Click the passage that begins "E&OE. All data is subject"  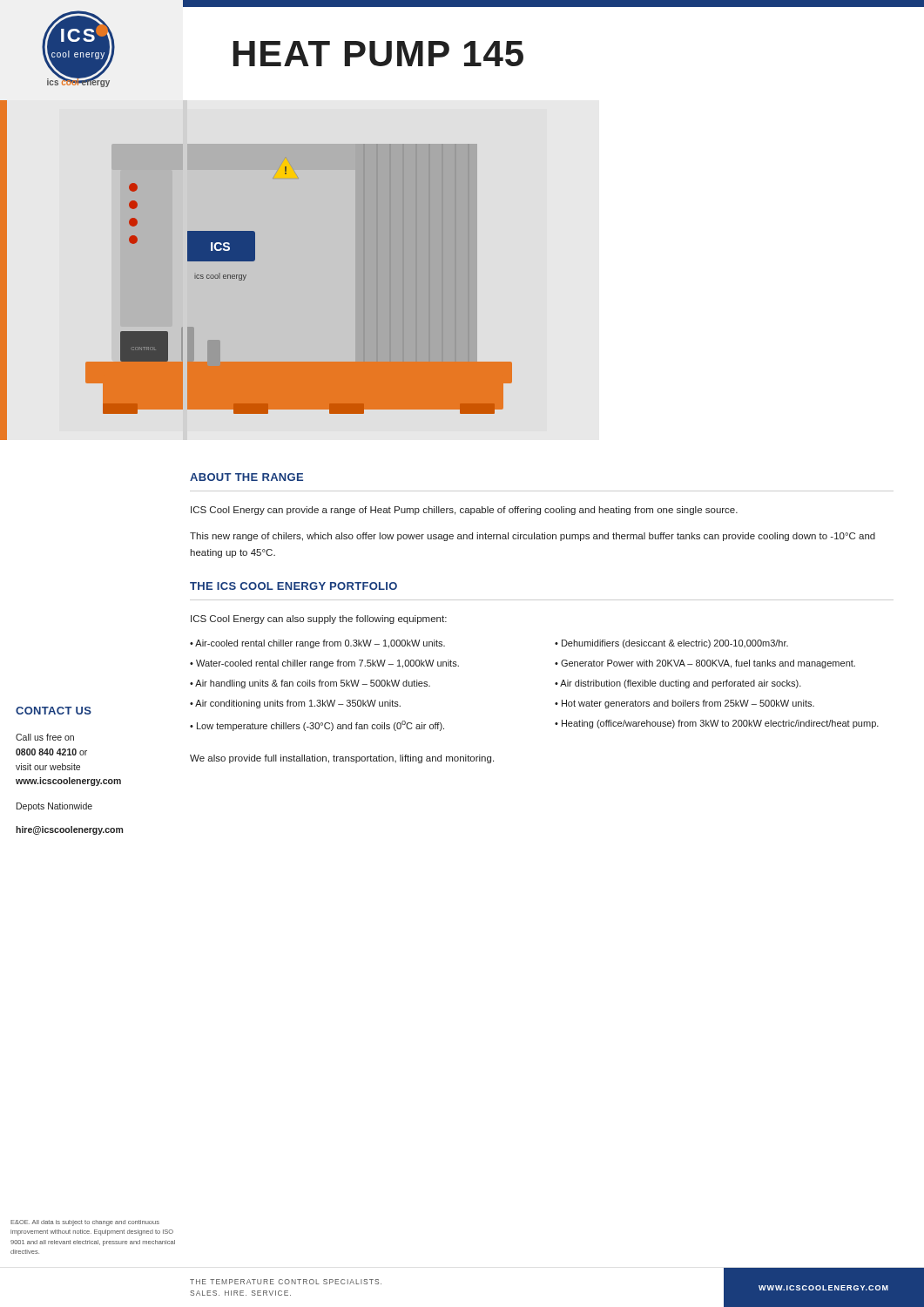93,1237
